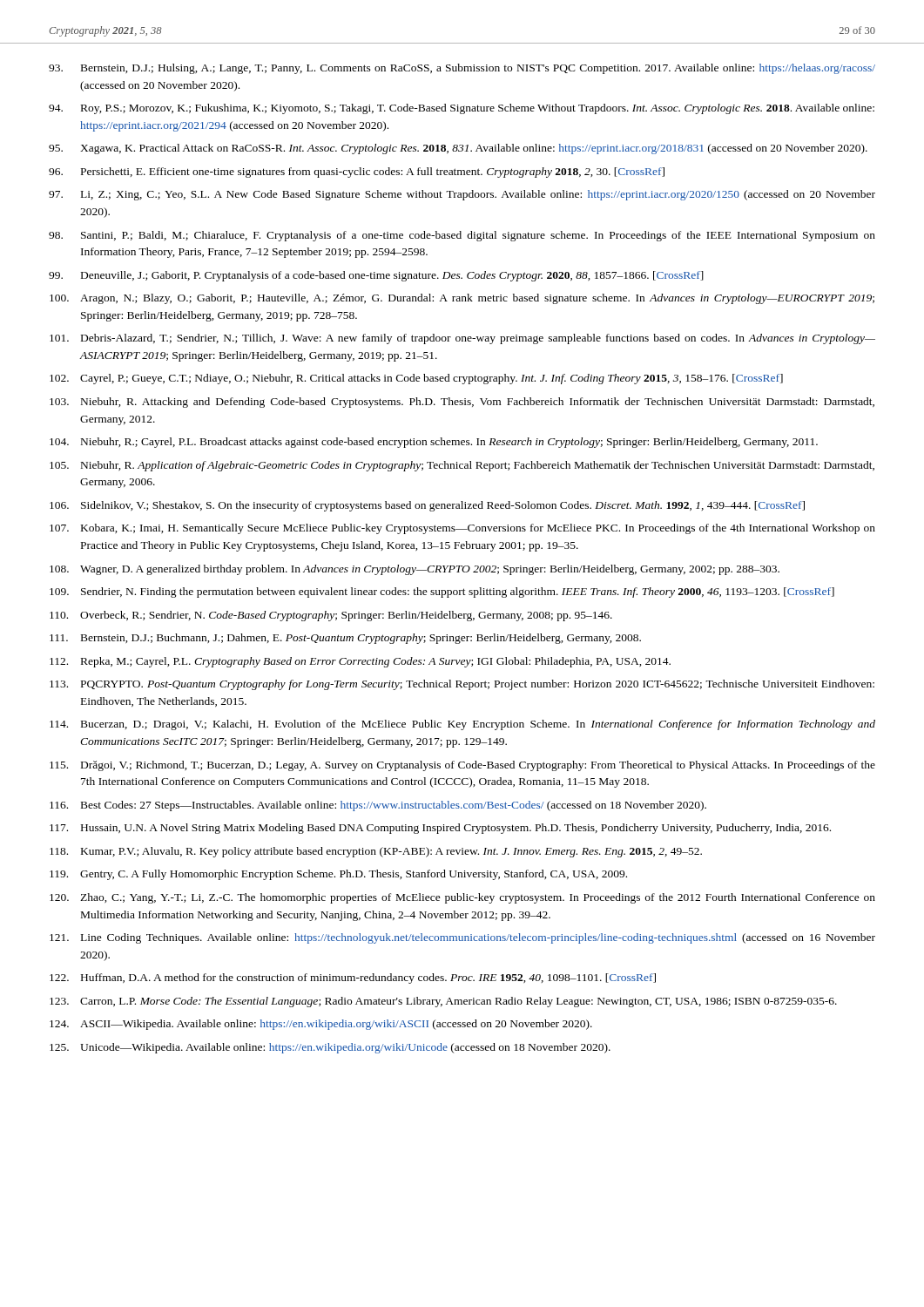Select the text starting "103. Niebuhr, R. Attacking and Defending"

tap(462, 410)
